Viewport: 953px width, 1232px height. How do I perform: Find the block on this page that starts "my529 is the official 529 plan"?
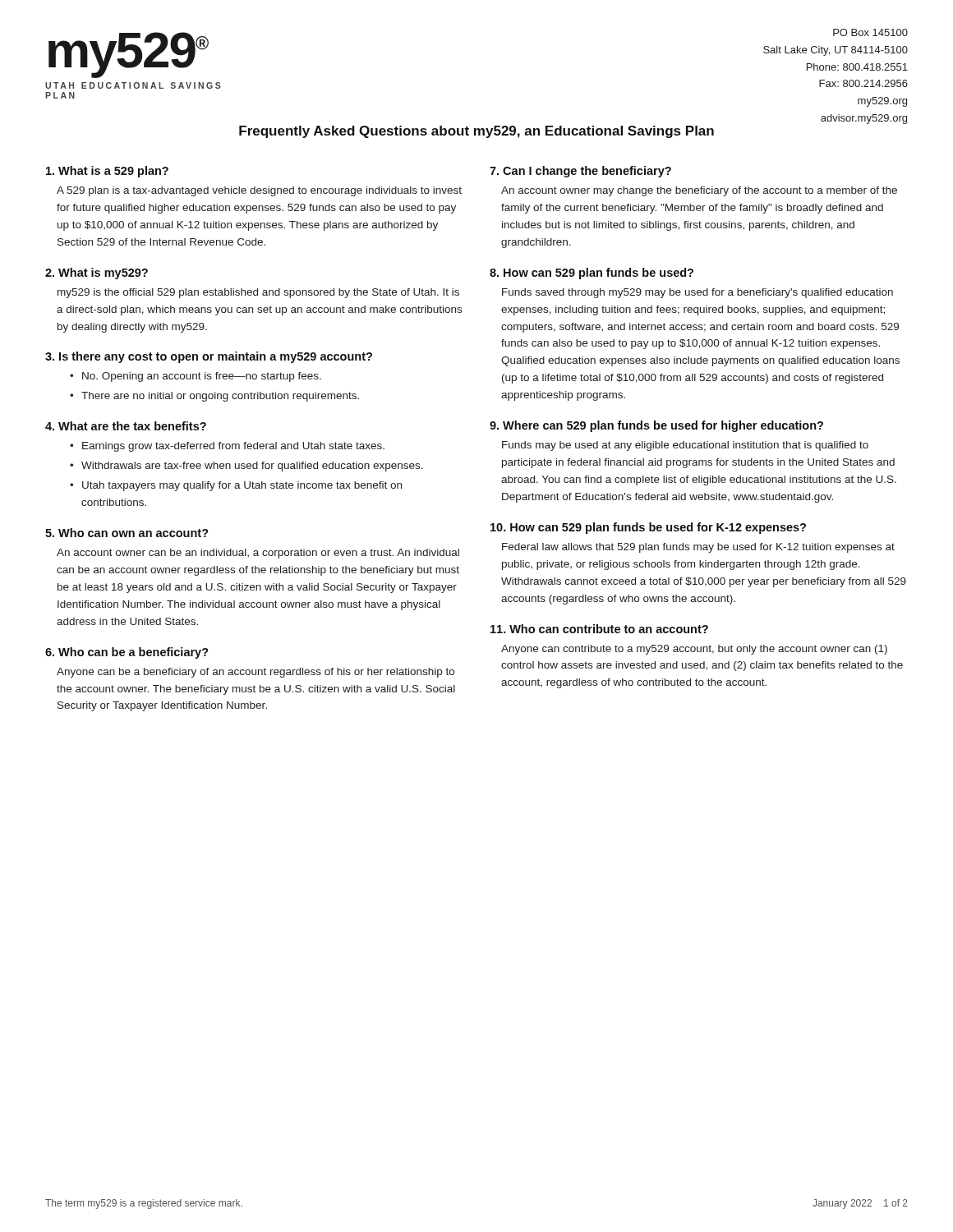tap(260, 309)
